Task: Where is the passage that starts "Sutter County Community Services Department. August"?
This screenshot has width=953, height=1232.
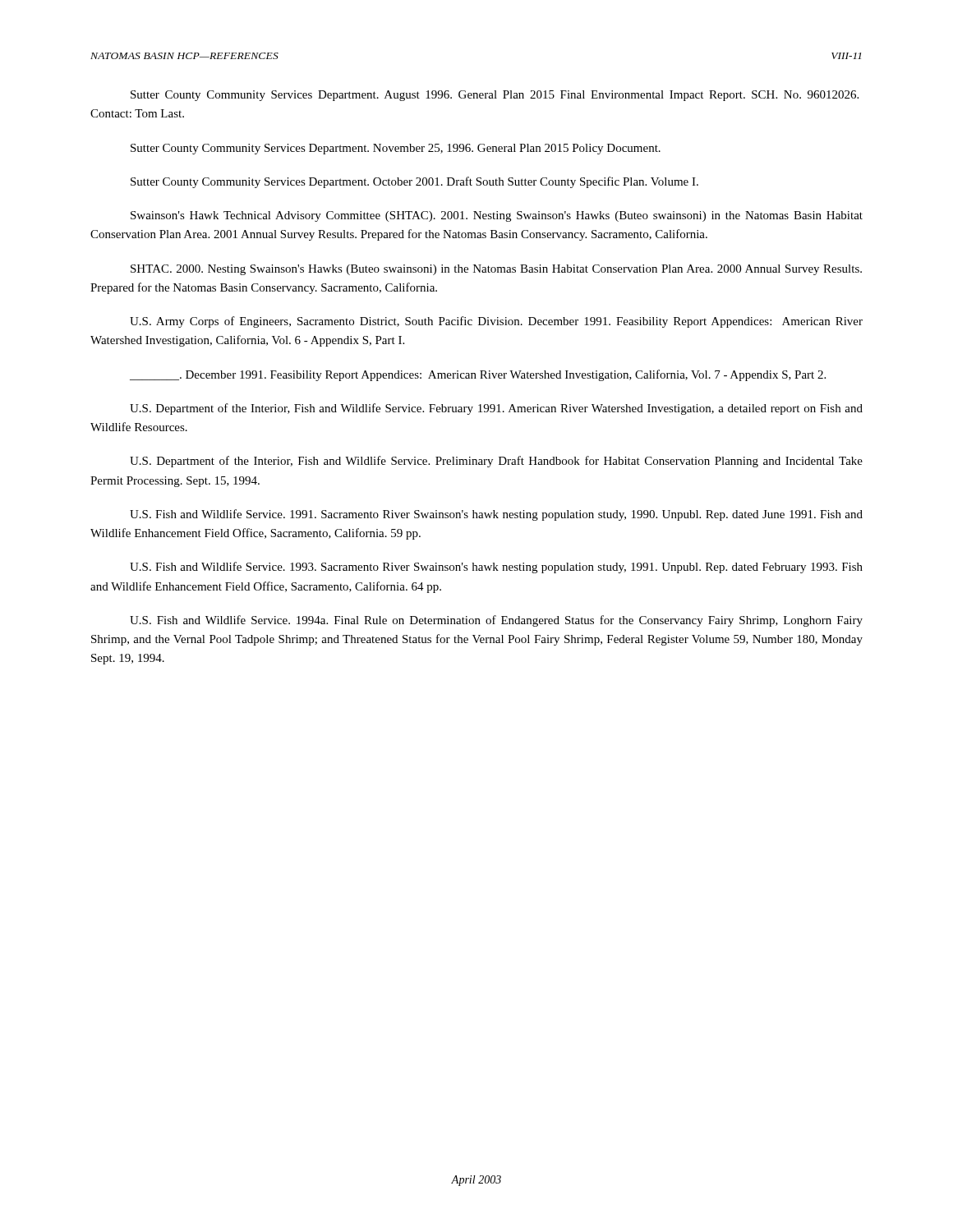Action: pyautogui.click(x=476, y=104)
